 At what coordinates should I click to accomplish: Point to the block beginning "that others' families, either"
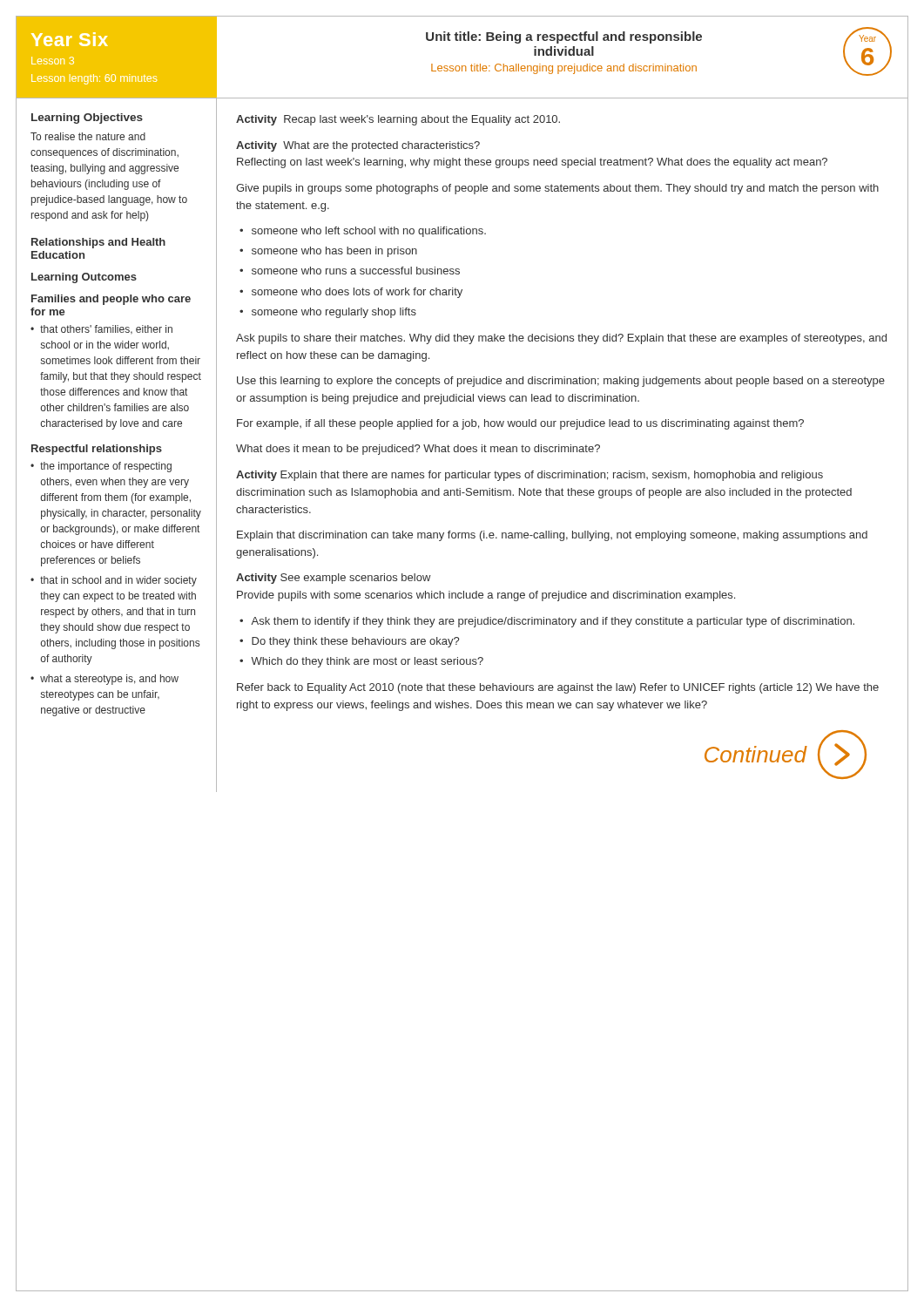click(121, 377)
